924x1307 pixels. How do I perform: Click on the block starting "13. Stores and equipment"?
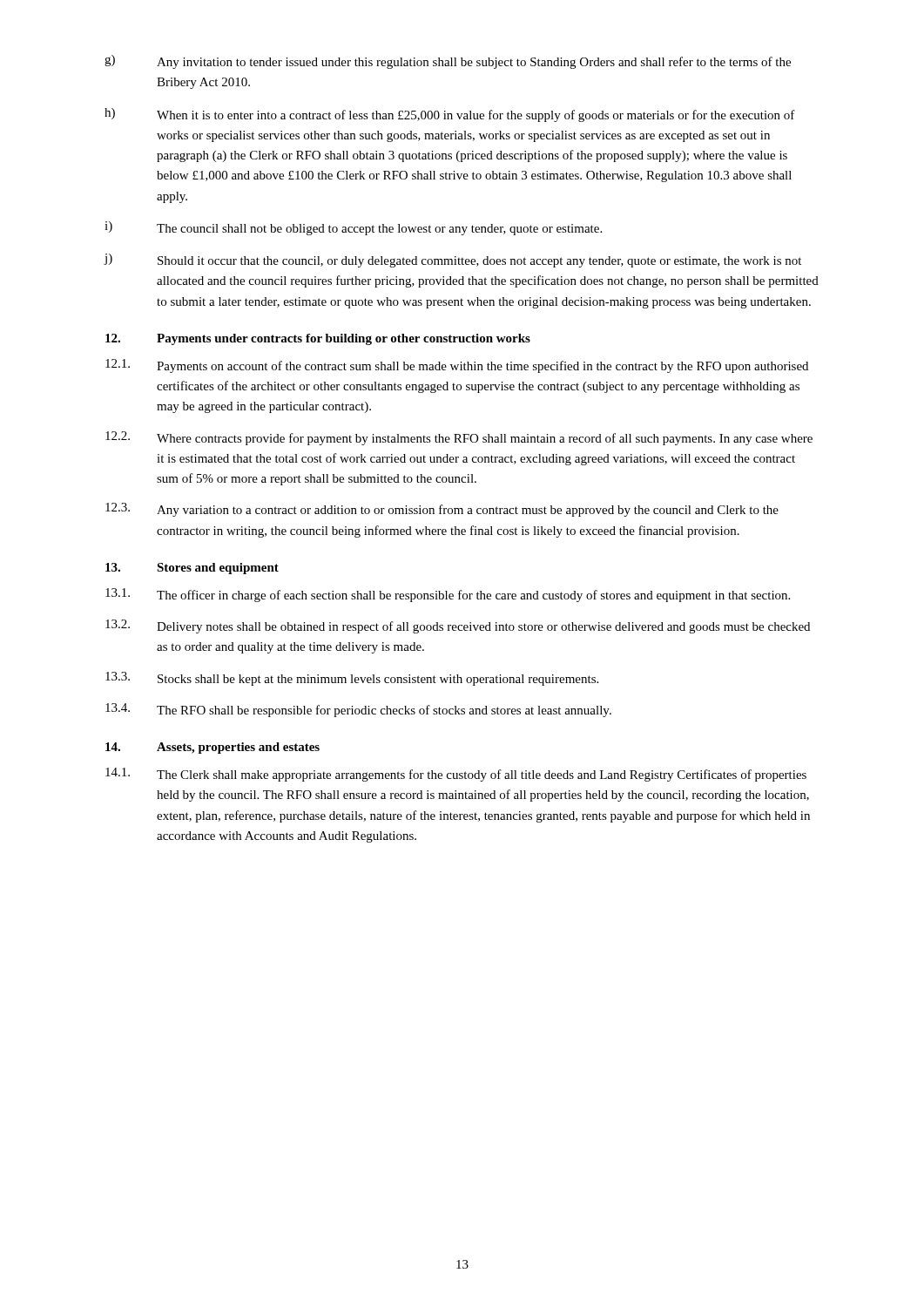point(191,567)
